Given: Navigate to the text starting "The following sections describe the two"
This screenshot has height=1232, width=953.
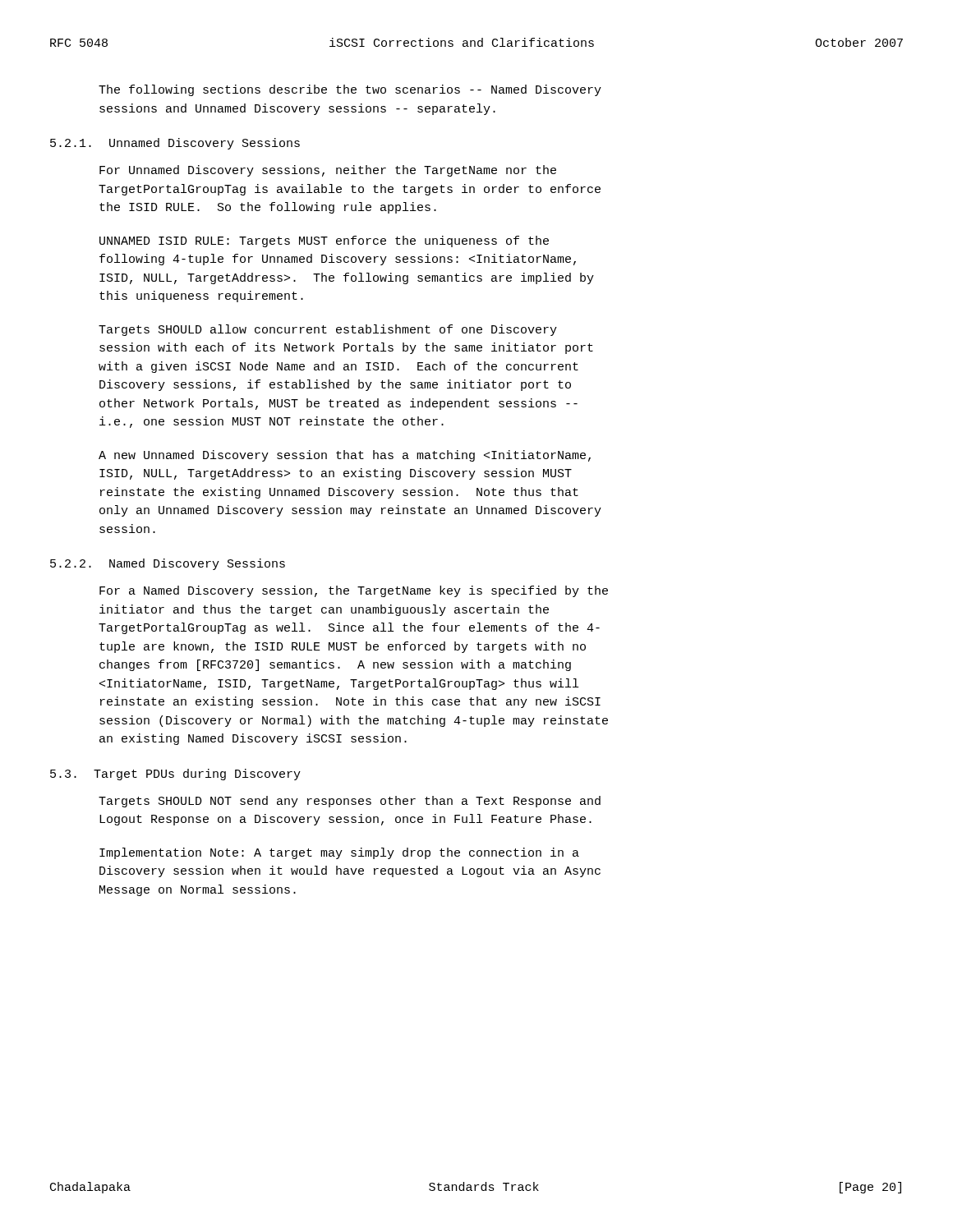Looking at the screenshot, I should [x=350, y=100].
